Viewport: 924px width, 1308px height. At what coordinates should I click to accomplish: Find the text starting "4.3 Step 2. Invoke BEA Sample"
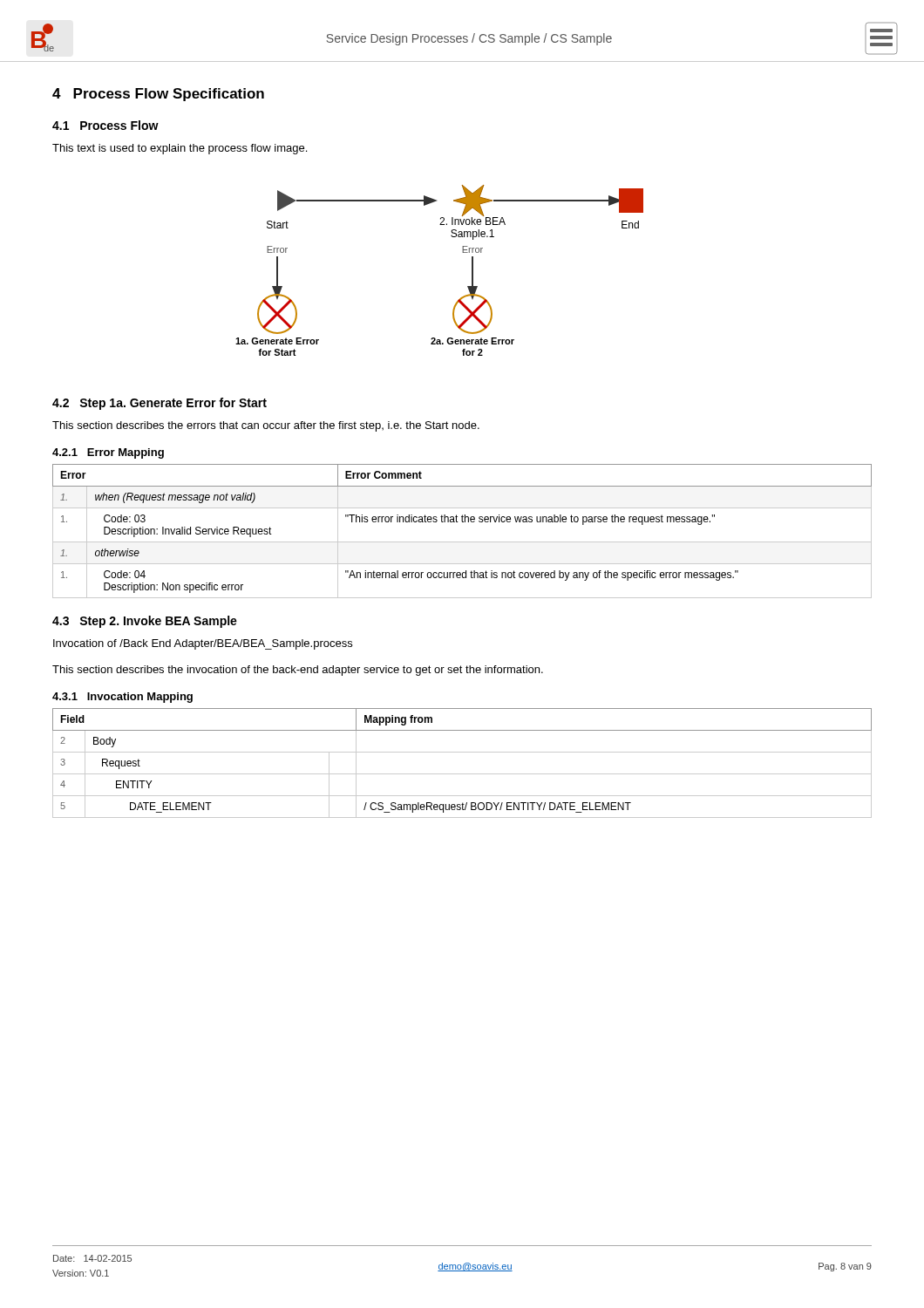coord(145,622)
